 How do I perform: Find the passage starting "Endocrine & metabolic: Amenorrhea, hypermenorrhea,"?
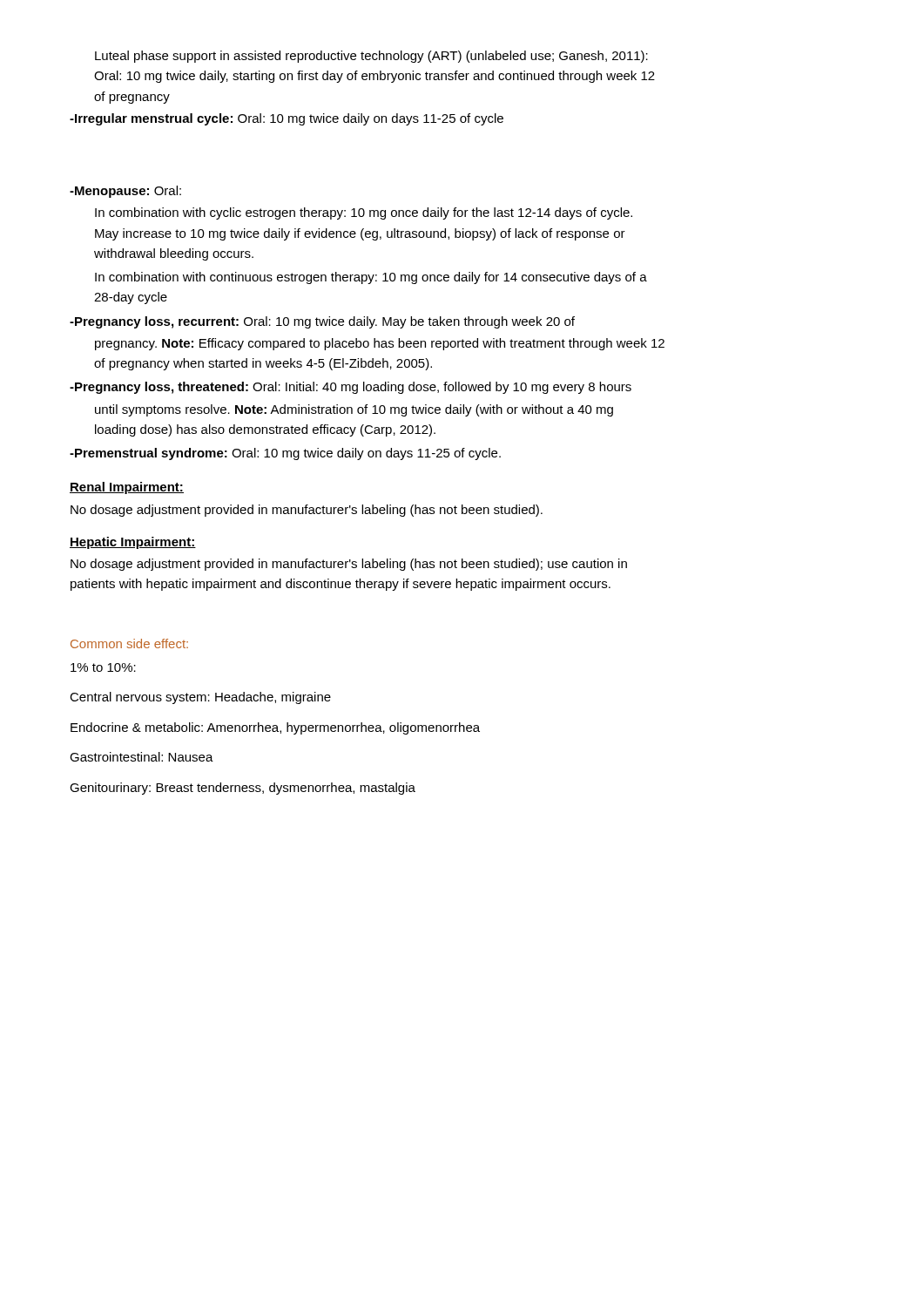click(x=275, y=727)
